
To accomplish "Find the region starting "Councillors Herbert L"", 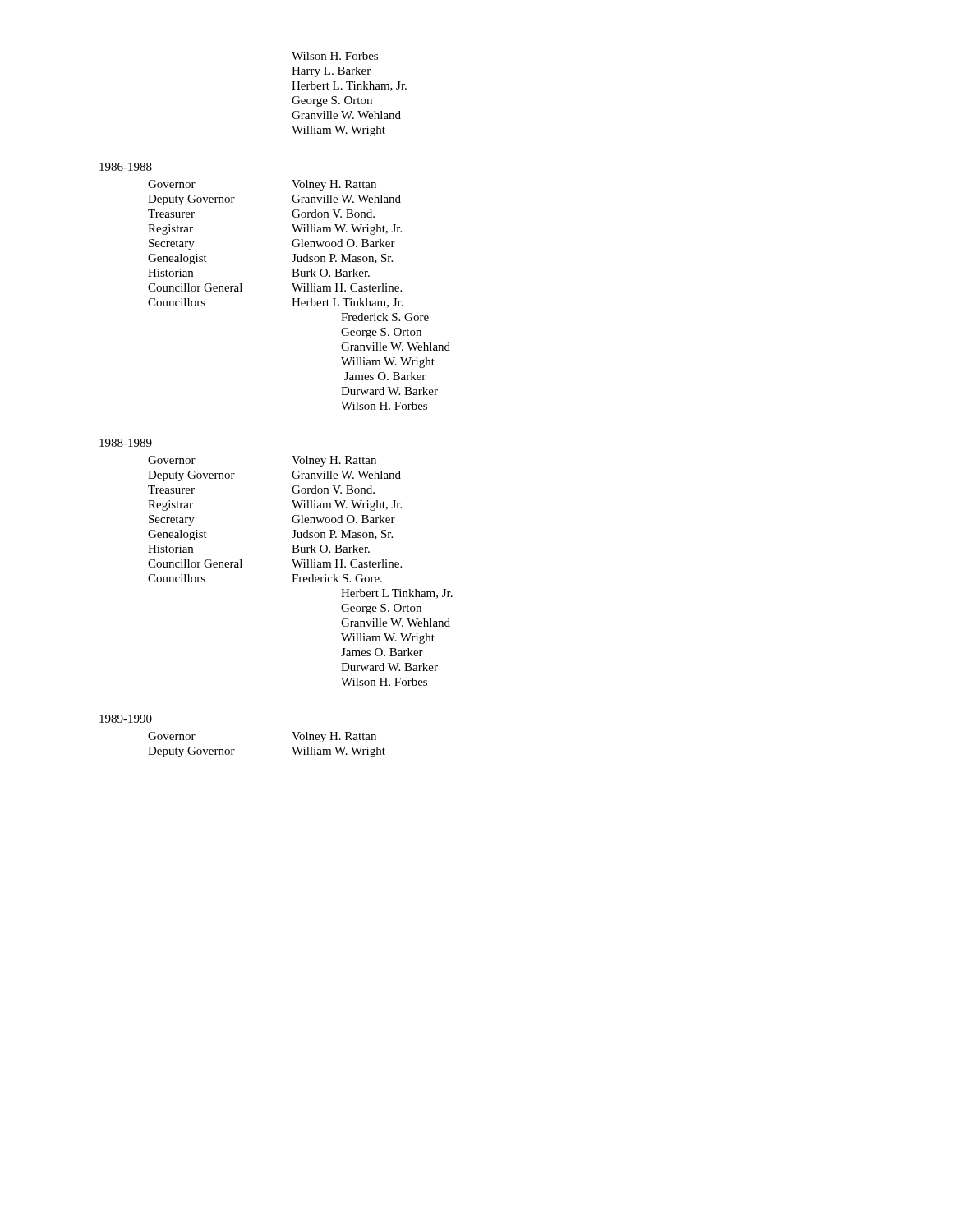I will (176, 303).
